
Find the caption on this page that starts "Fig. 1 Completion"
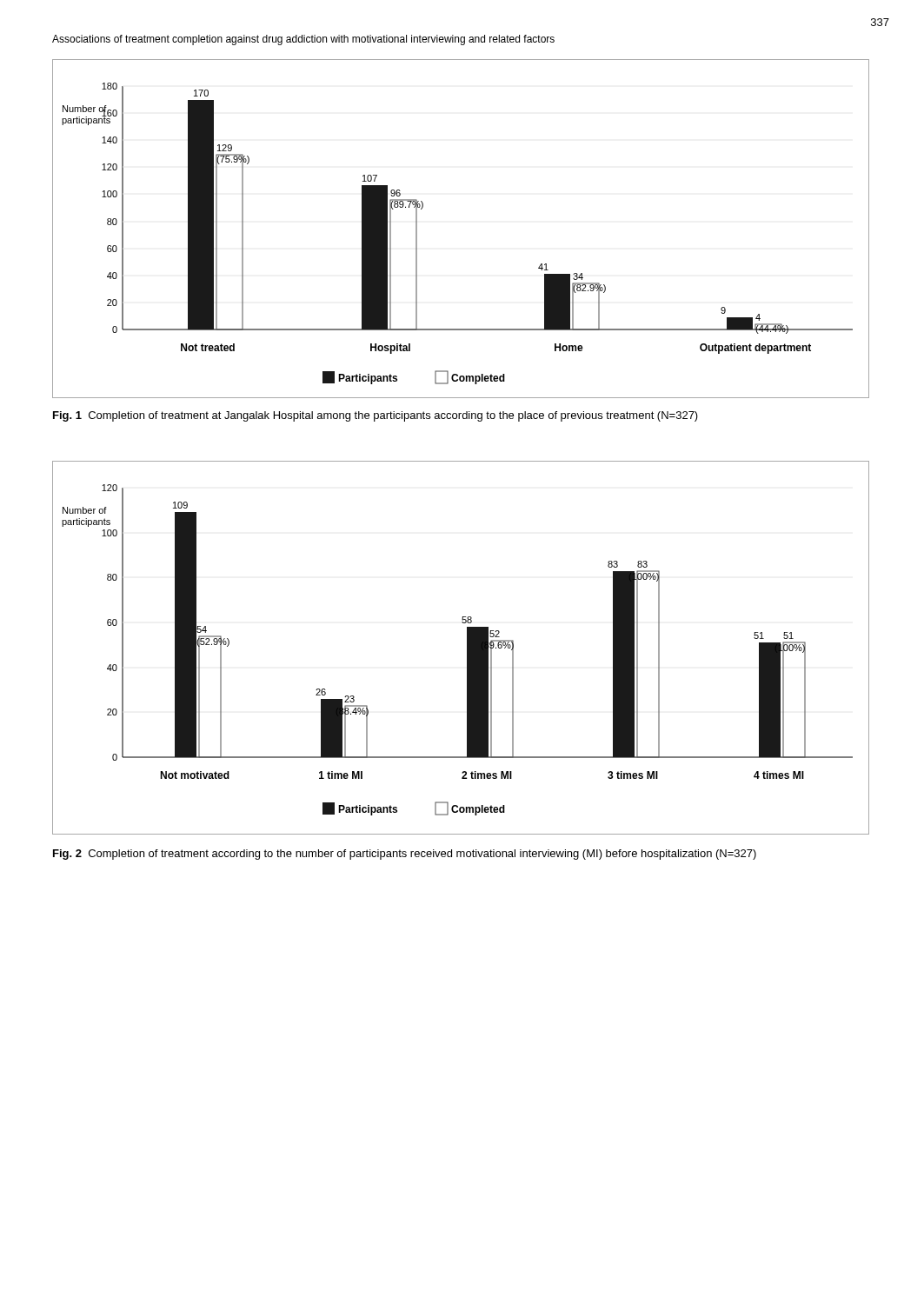[375, 415]
